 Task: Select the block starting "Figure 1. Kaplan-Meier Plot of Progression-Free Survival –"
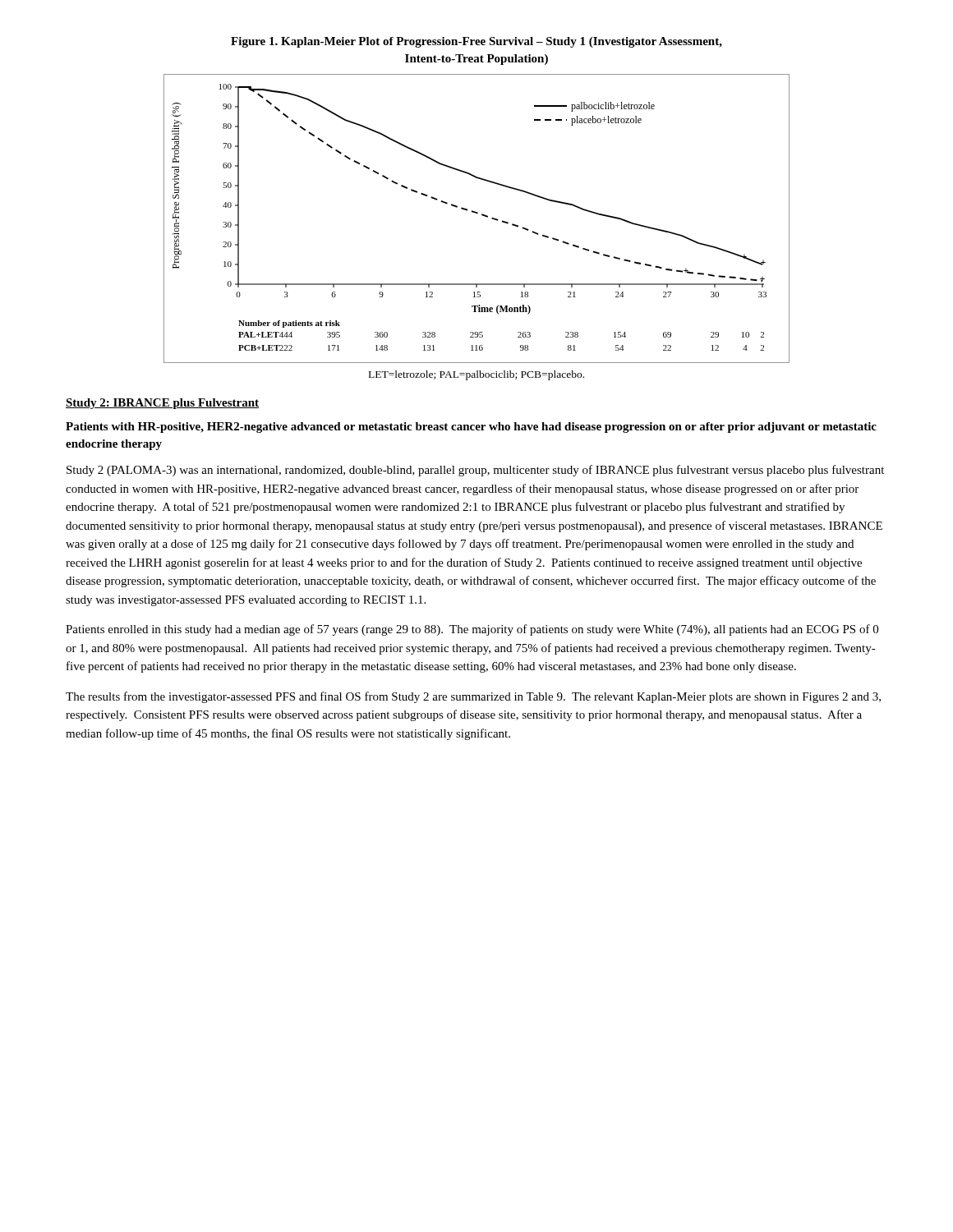point(476,50)
